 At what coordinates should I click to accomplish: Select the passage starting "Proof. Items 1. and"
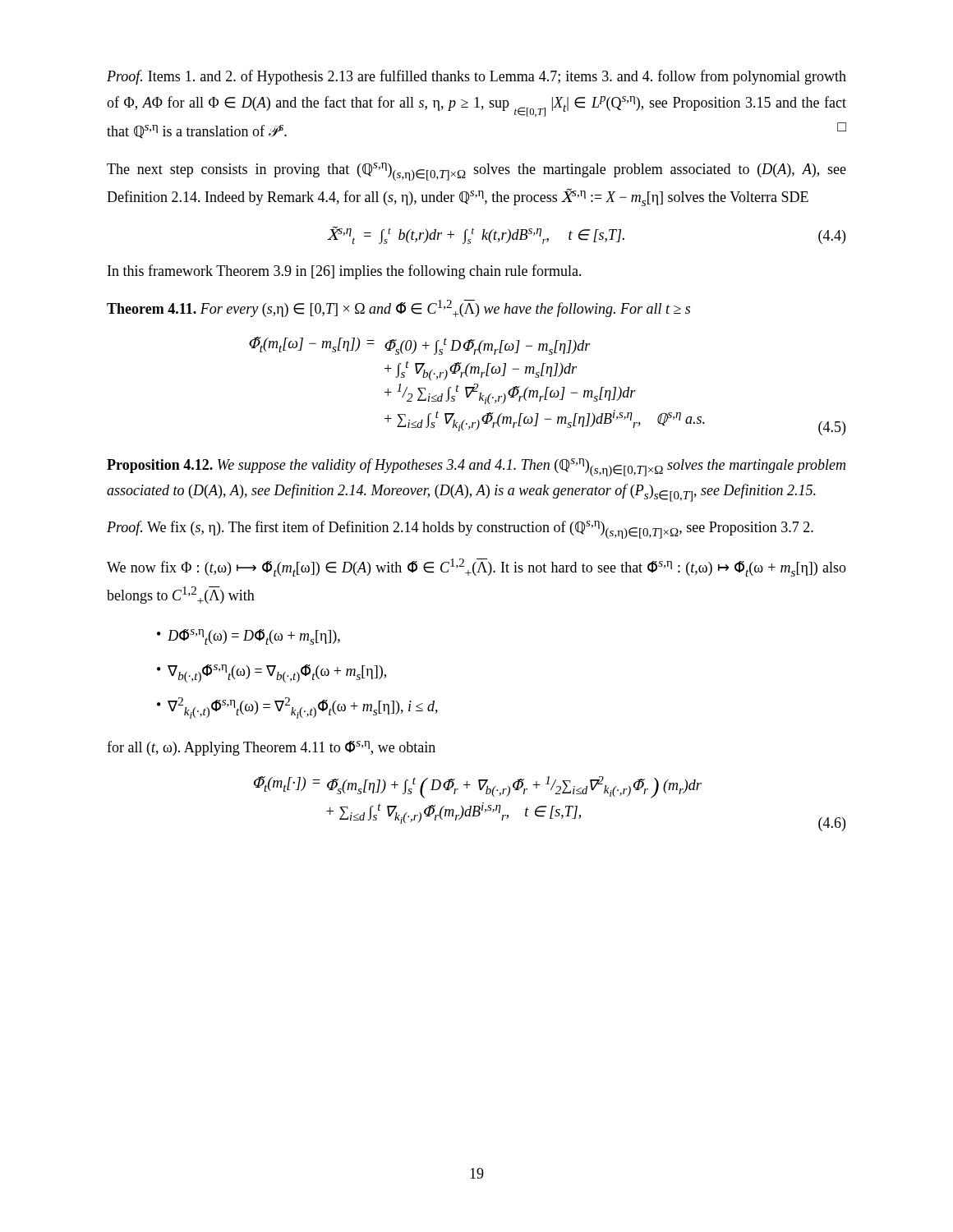476,104
